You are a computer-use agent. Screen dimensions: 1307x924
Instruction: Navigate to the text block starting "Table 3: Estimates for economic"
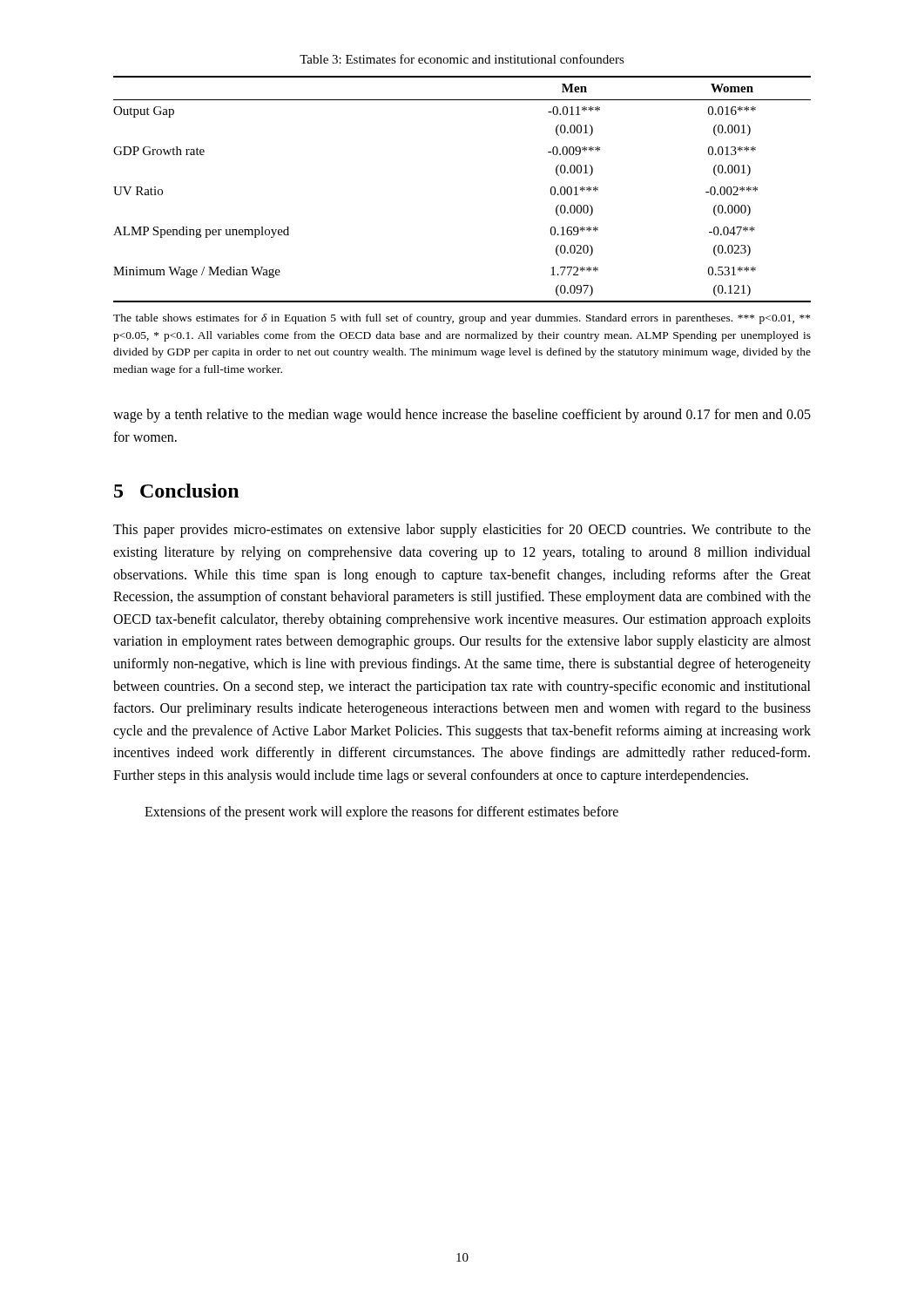tap(462, 59)
